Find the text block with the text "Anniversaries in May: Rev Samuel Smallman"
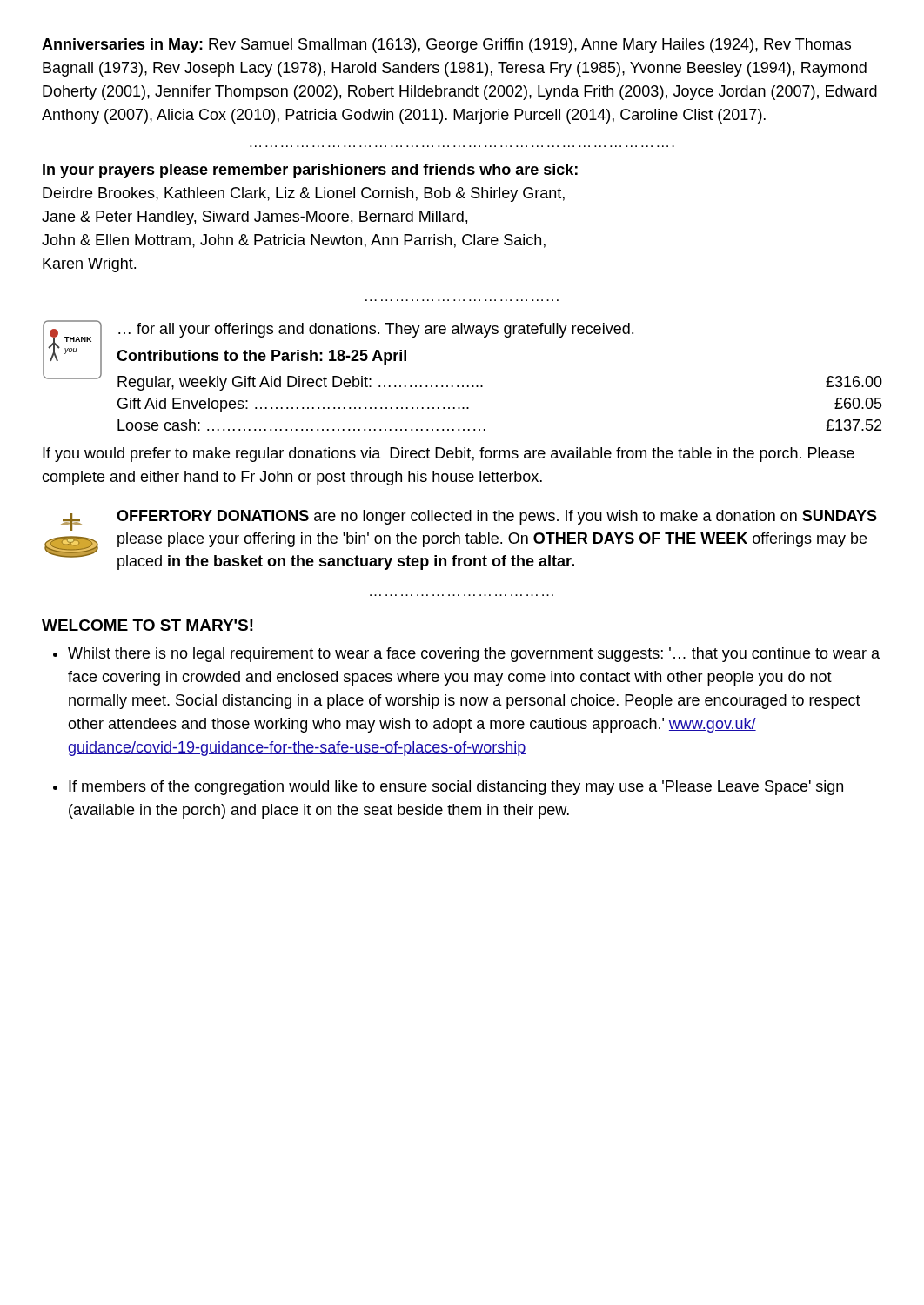 (x=460, y=80)
